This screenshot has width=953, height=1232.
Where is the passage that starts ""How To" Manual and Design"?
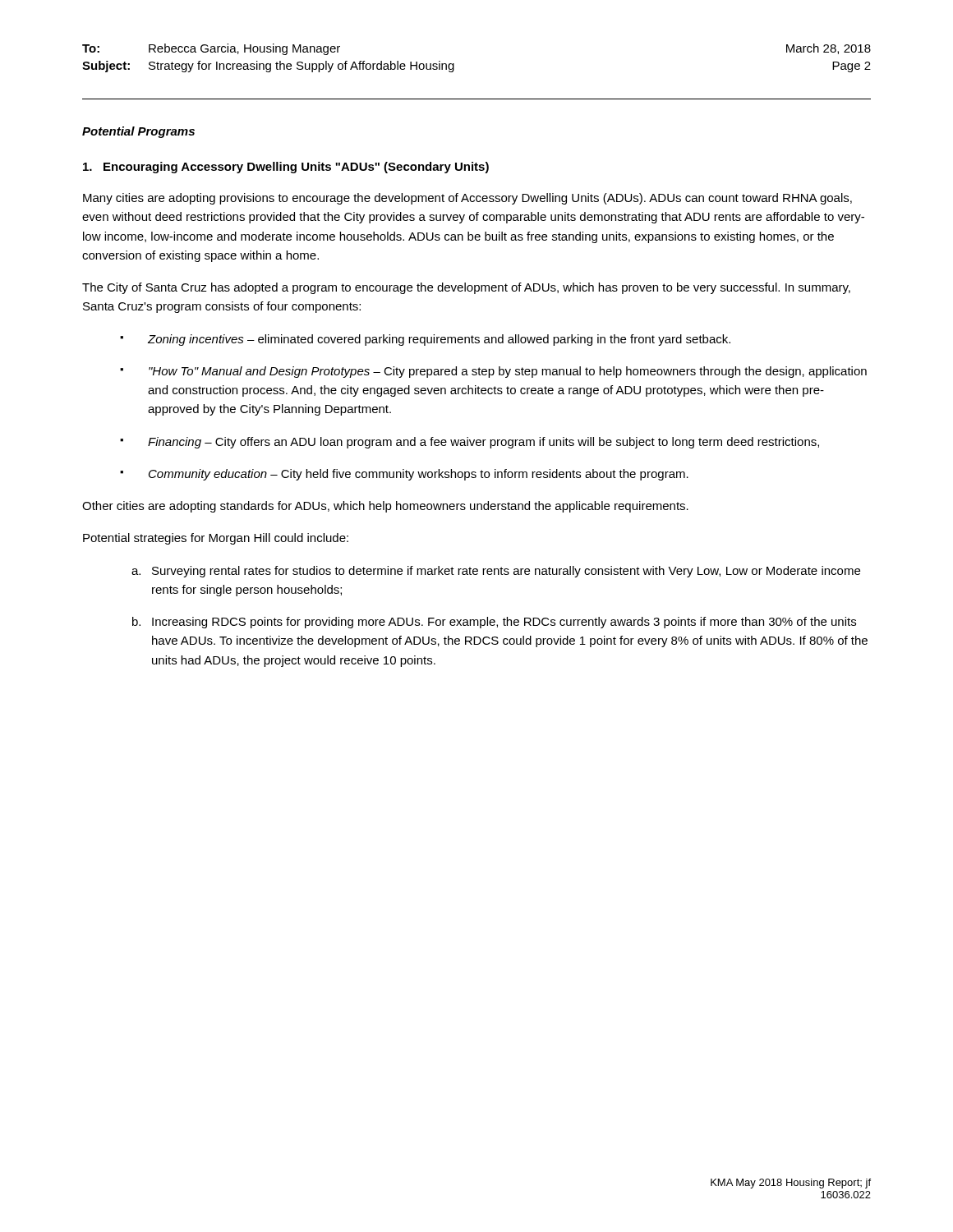click(508, 390)
